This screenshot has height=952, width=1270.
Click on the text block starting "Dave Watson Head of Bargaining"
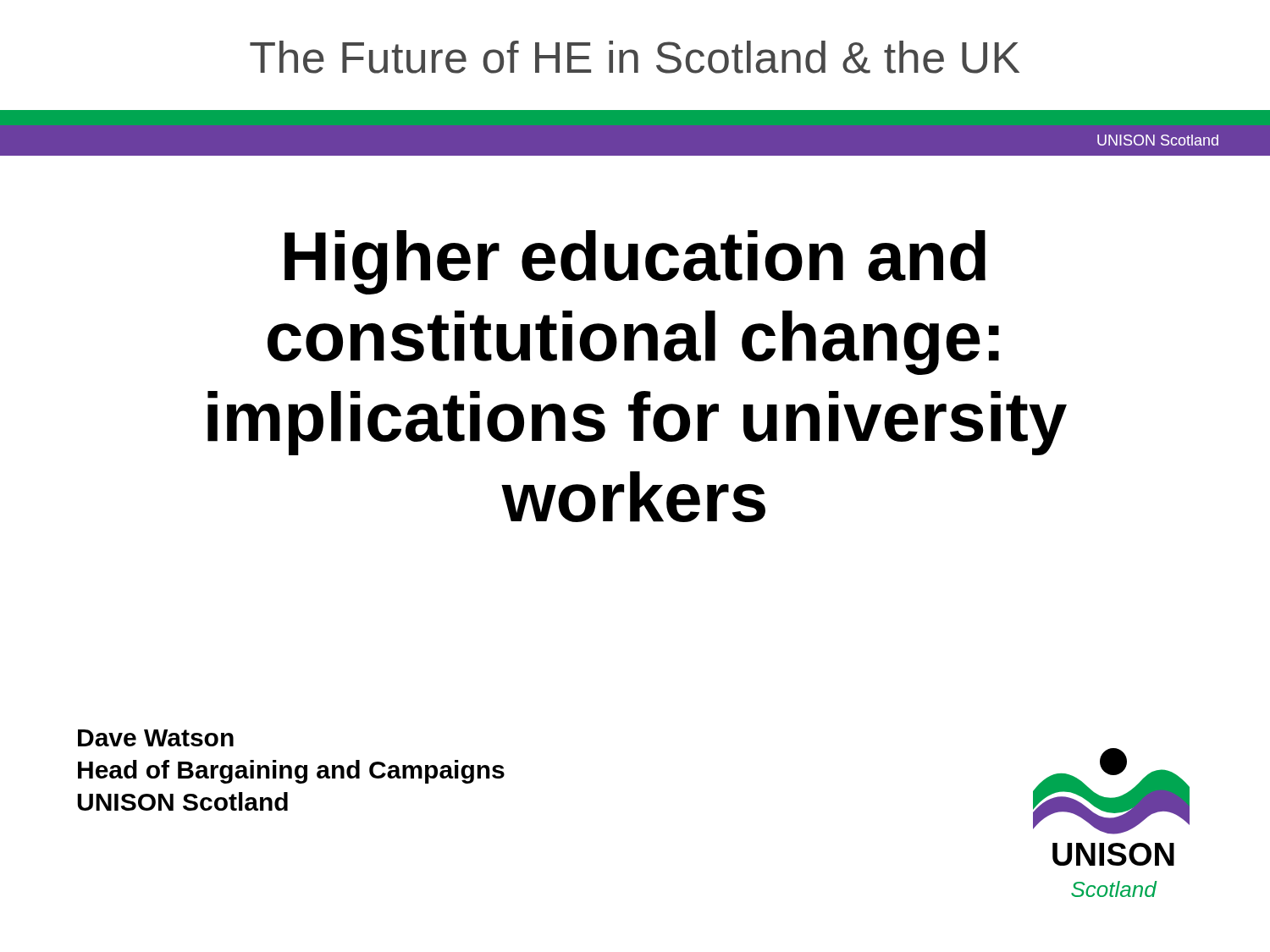click(291, 770)
